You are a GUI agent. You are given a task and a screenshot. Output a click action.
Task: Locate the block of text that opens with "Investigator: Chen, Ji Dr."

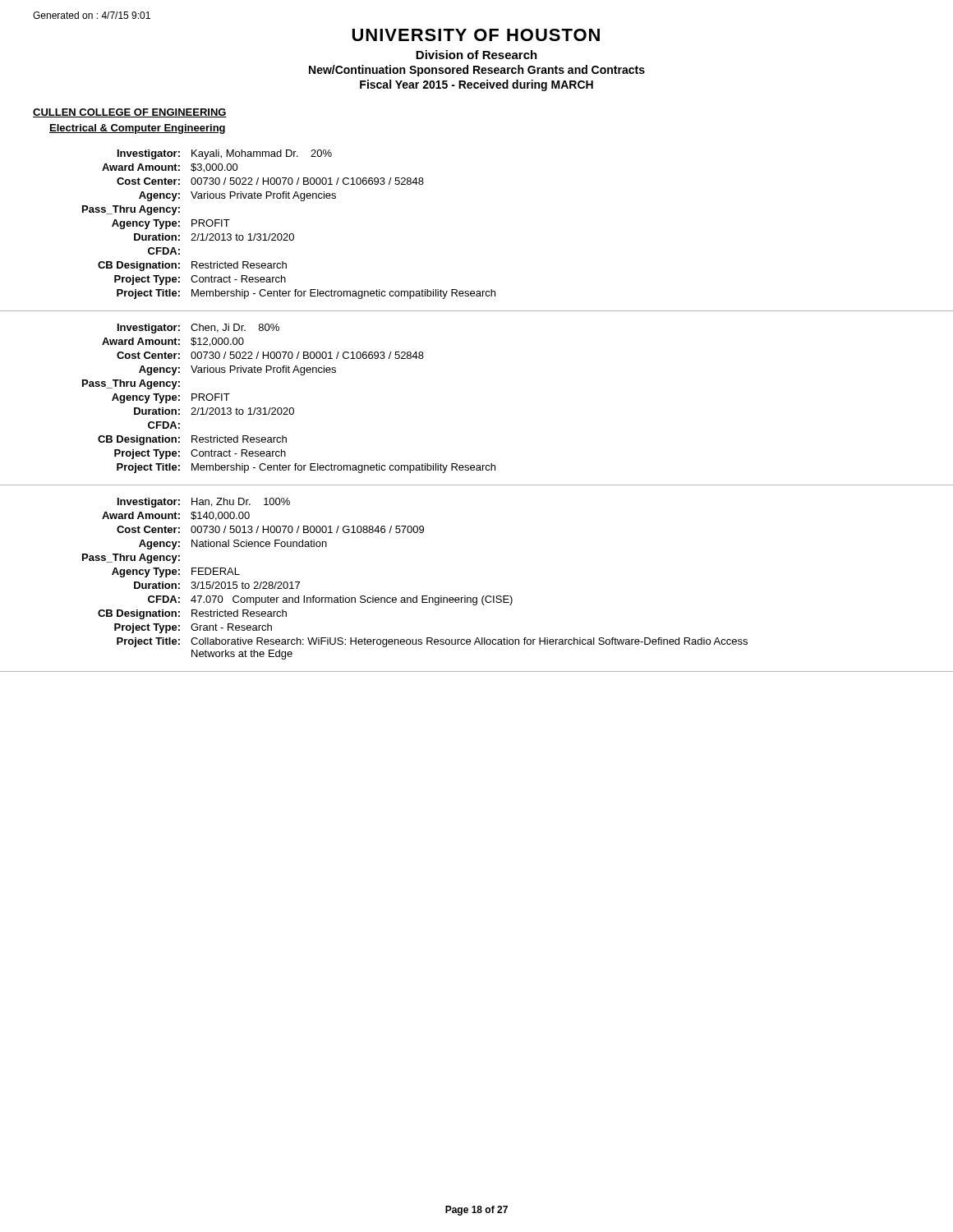pos(198,329)
